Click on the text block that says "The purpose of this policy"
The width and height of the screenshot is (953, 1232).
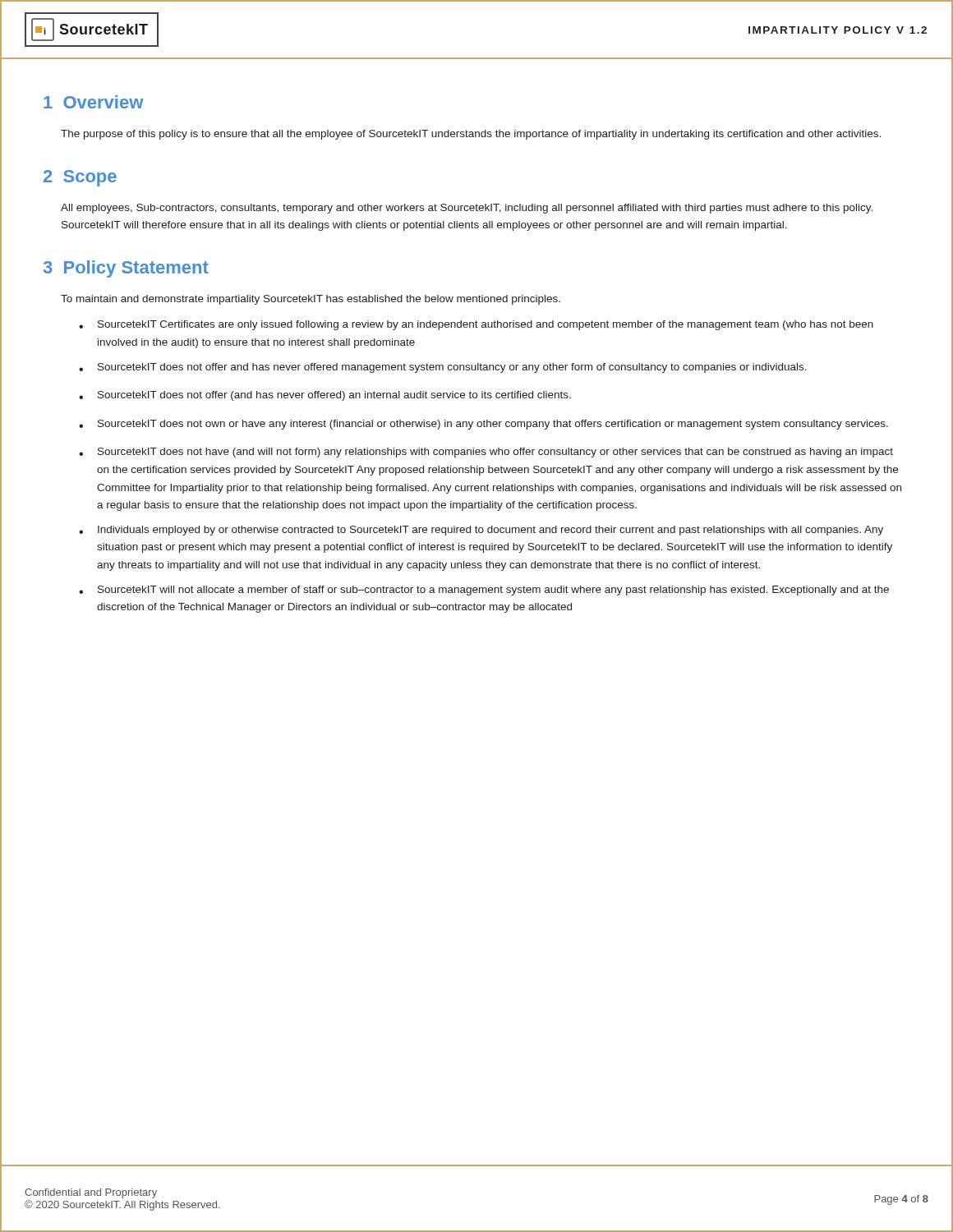point(471,133)
